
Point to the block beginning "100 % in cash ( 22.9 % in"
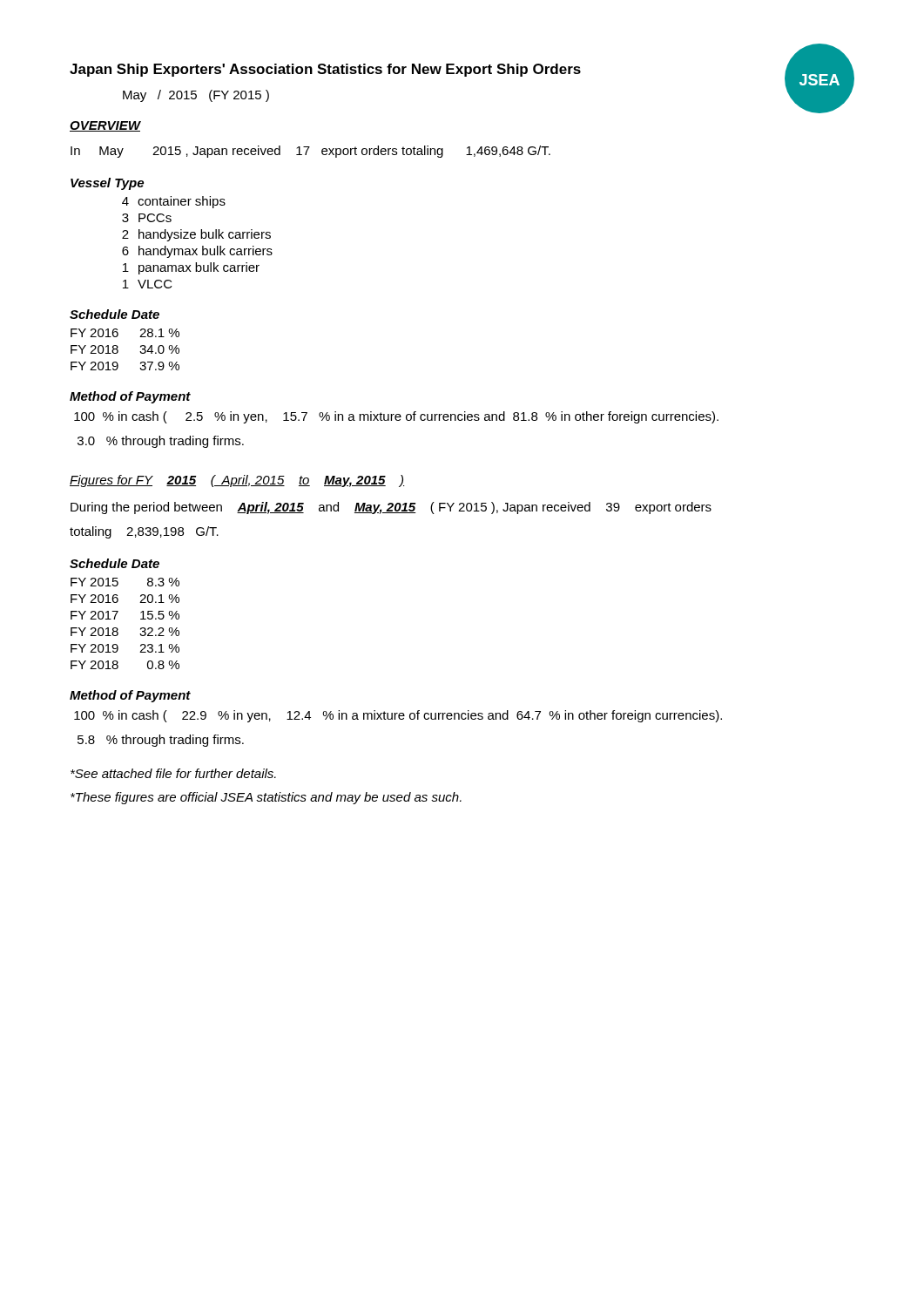(396, 714)
